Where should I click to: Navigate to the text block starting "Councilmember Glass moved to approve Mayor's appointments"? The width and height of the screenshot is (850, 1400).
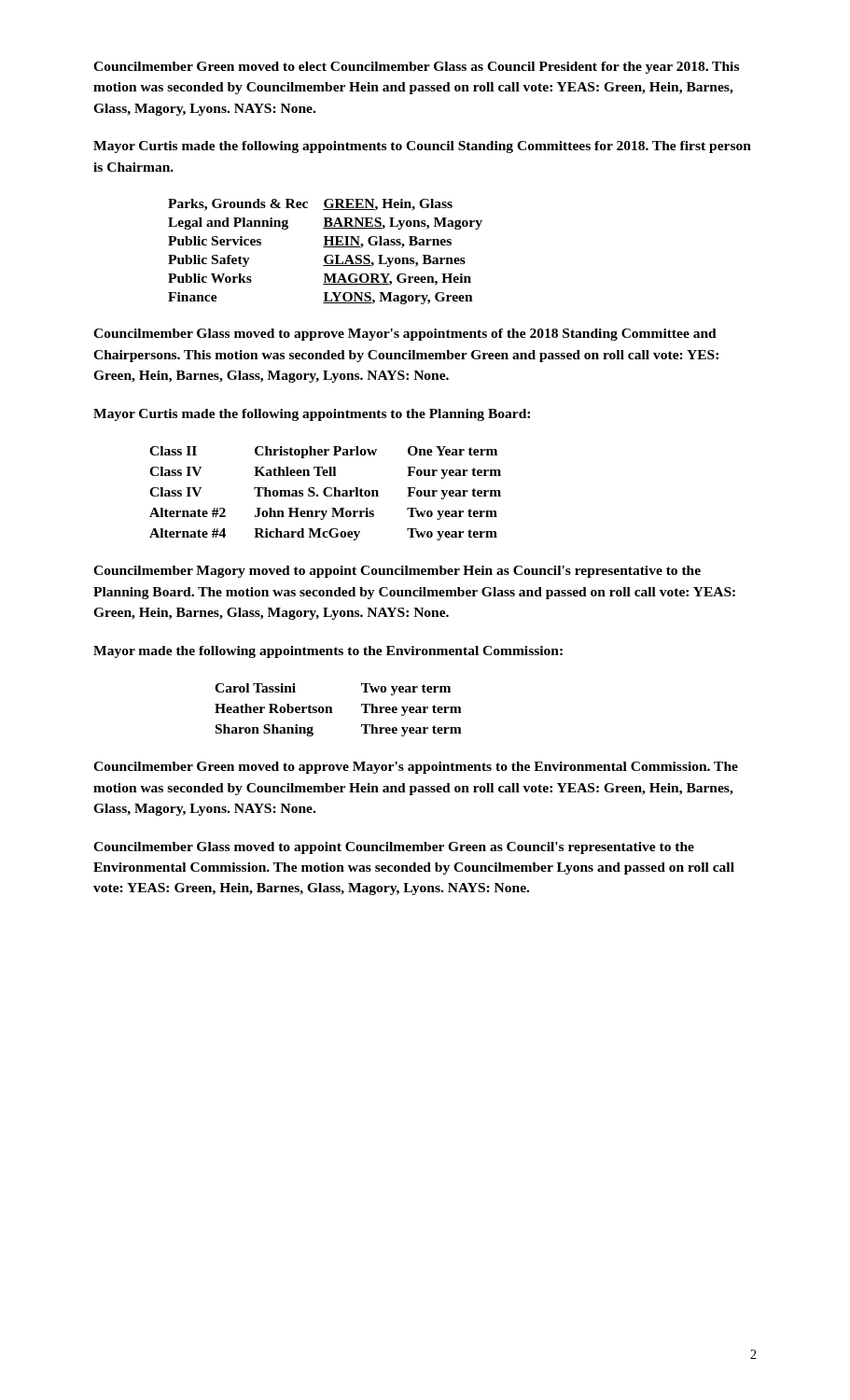[x=406, y=354]
